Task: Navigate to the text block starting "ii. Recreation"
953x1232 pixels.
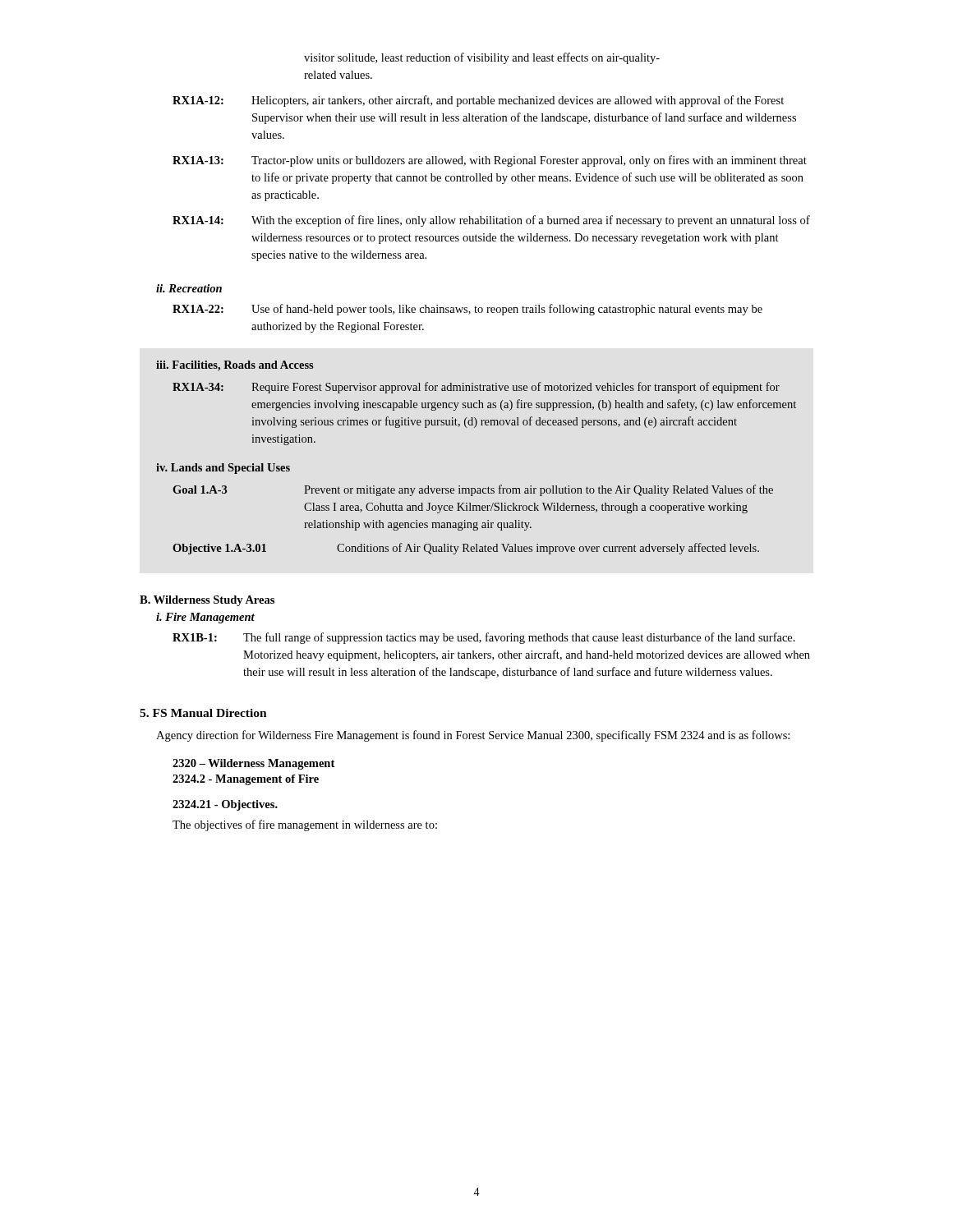Action: point(189,288)
